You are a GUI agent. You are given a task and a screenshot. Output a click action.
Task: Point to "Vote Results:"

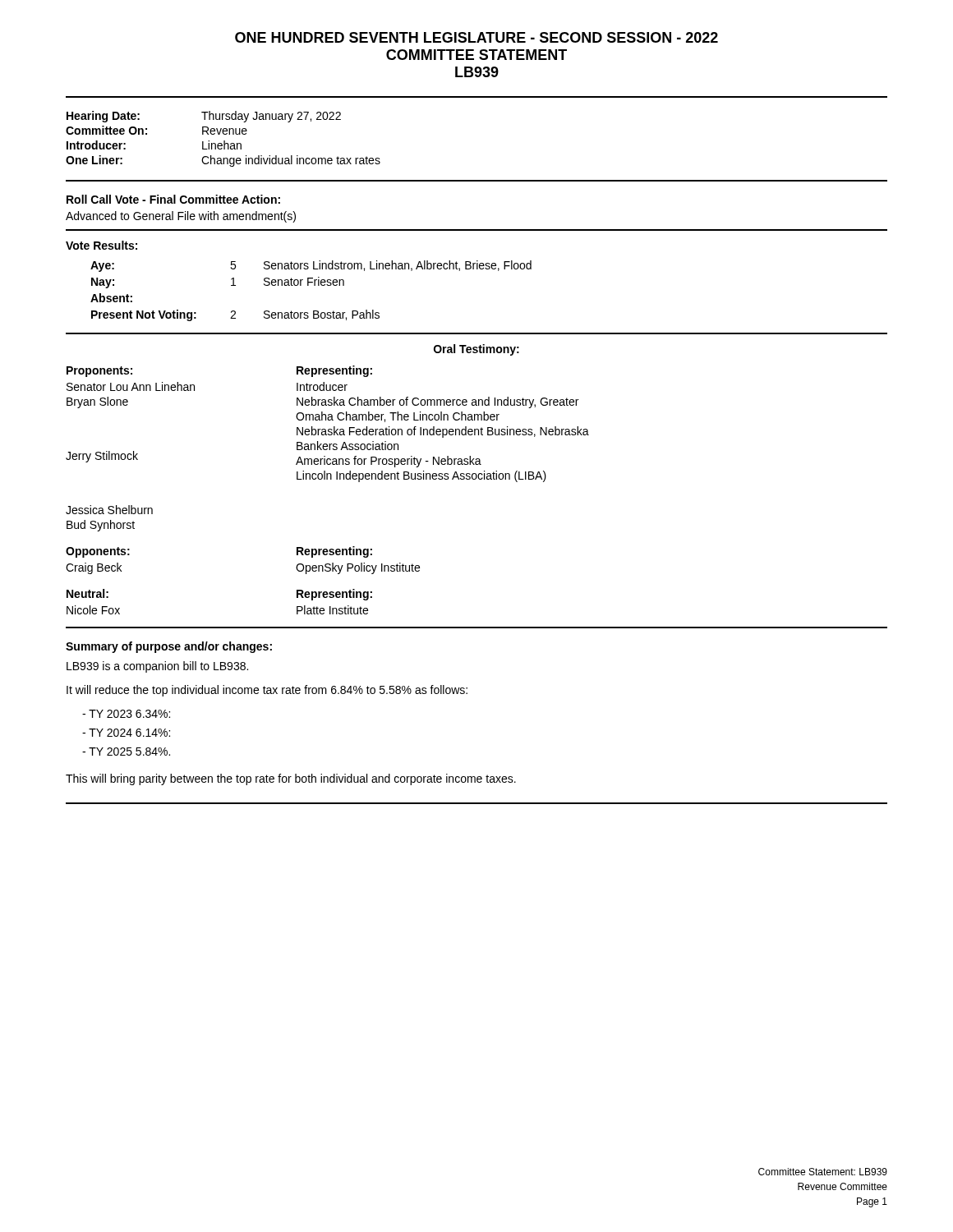pos(102,246)
